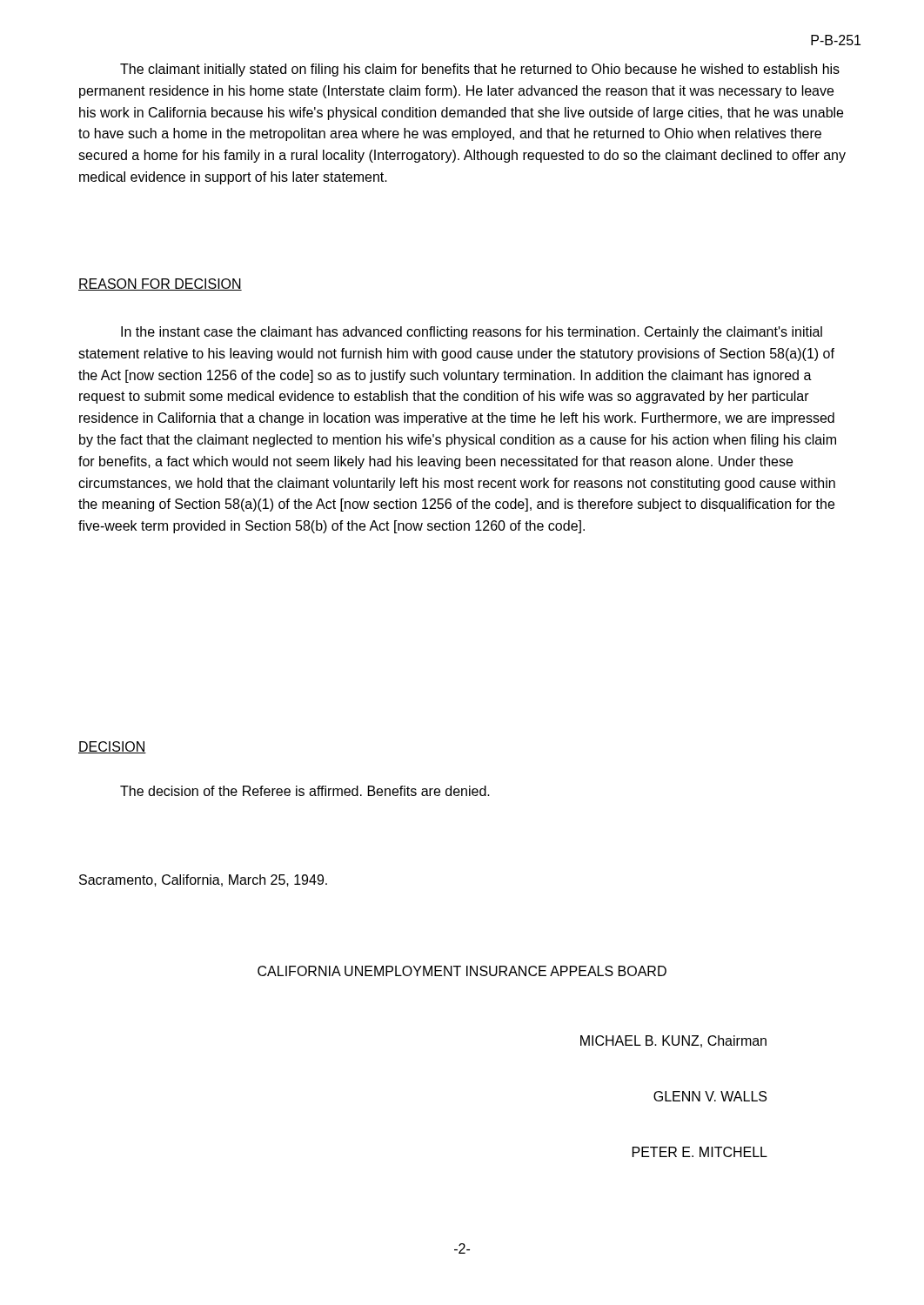Locate the block starting "The decision of the"
924x1305 pixels.
pos(462,792)
